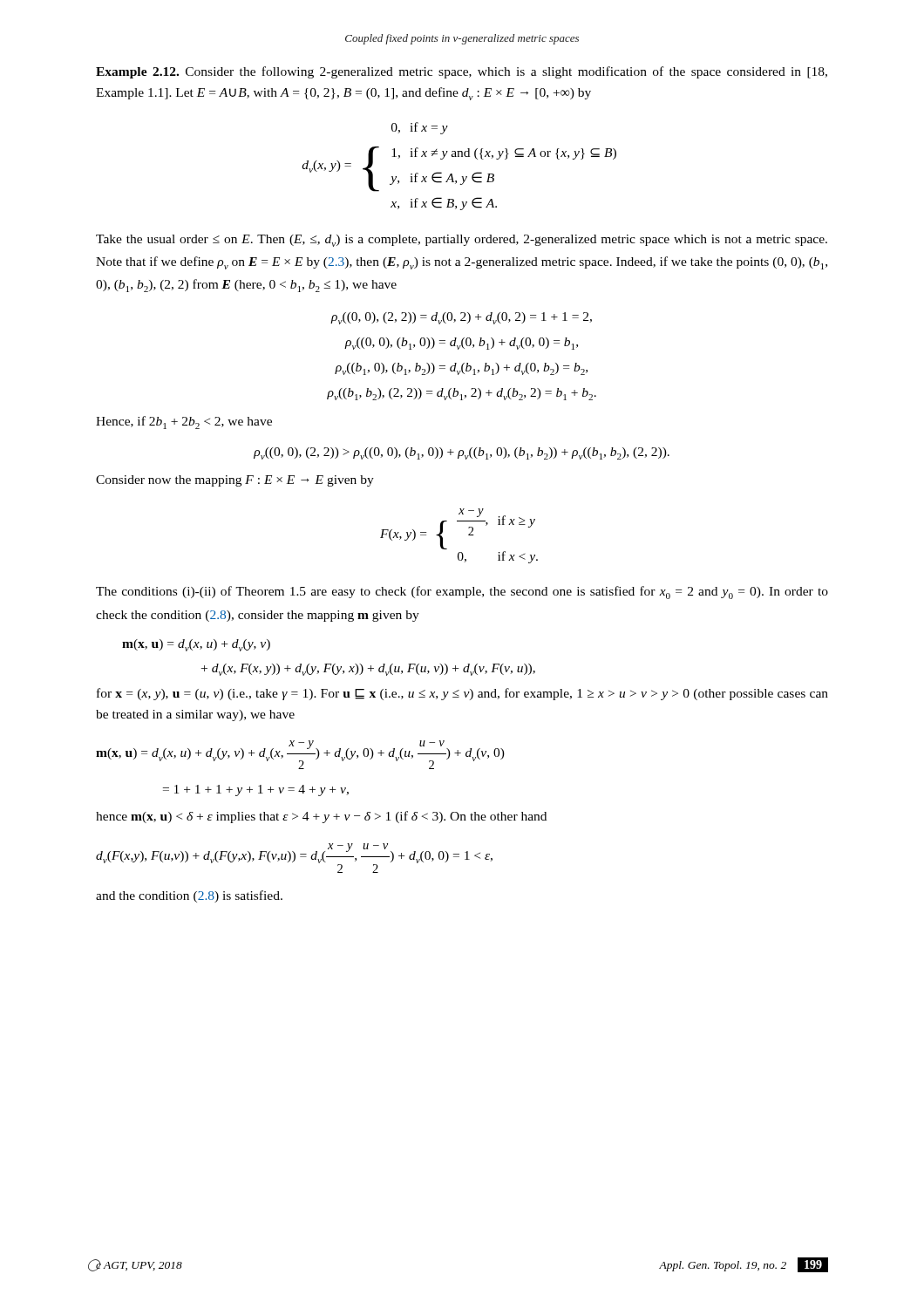This screenshot has height=1308, width=924.
Task: Navigate to the region starting "hence m(x, u) 4 +"
Action: 462,816
